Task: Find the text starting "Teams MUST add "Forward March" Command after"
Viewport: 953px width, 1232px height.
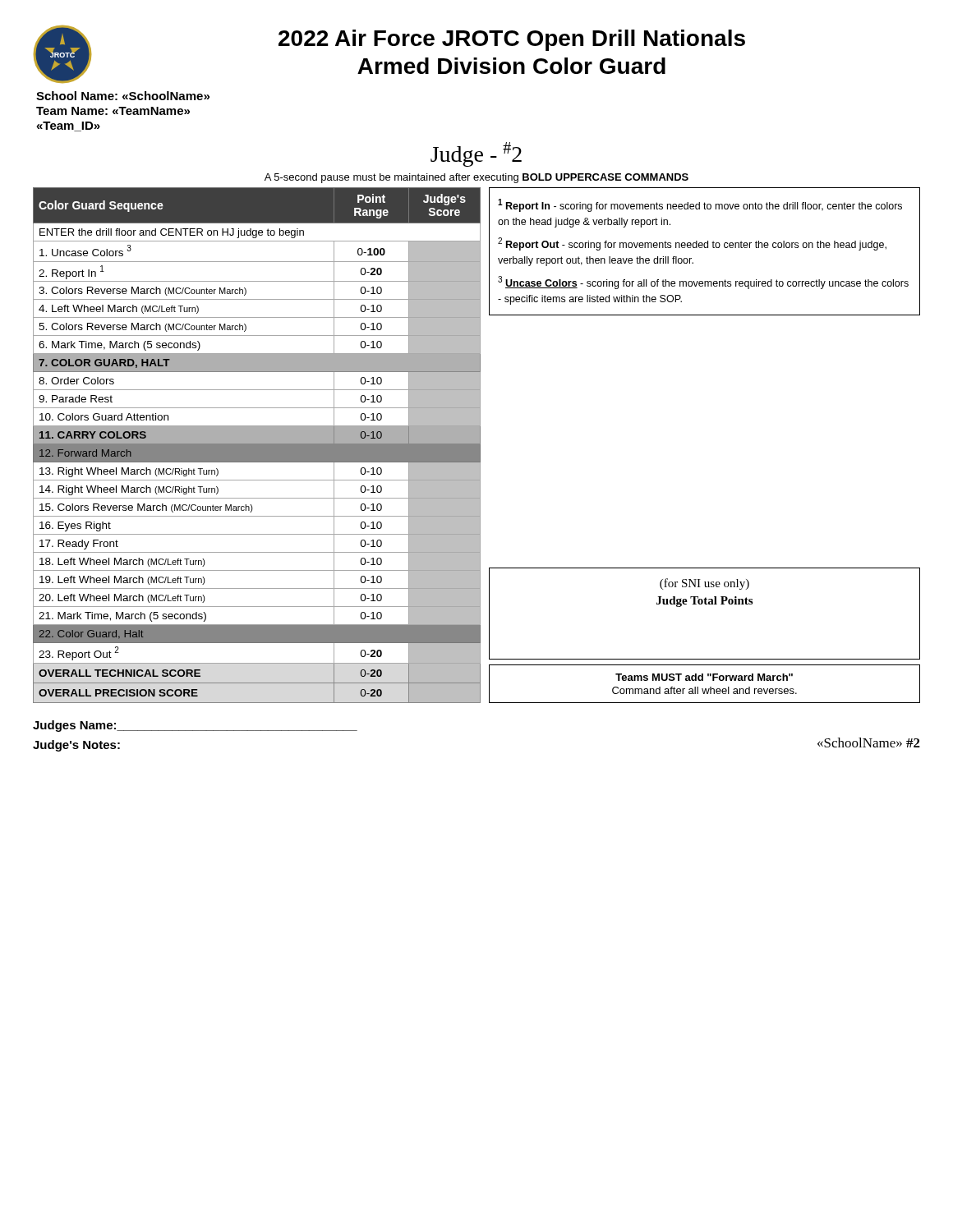Action: 704,684
